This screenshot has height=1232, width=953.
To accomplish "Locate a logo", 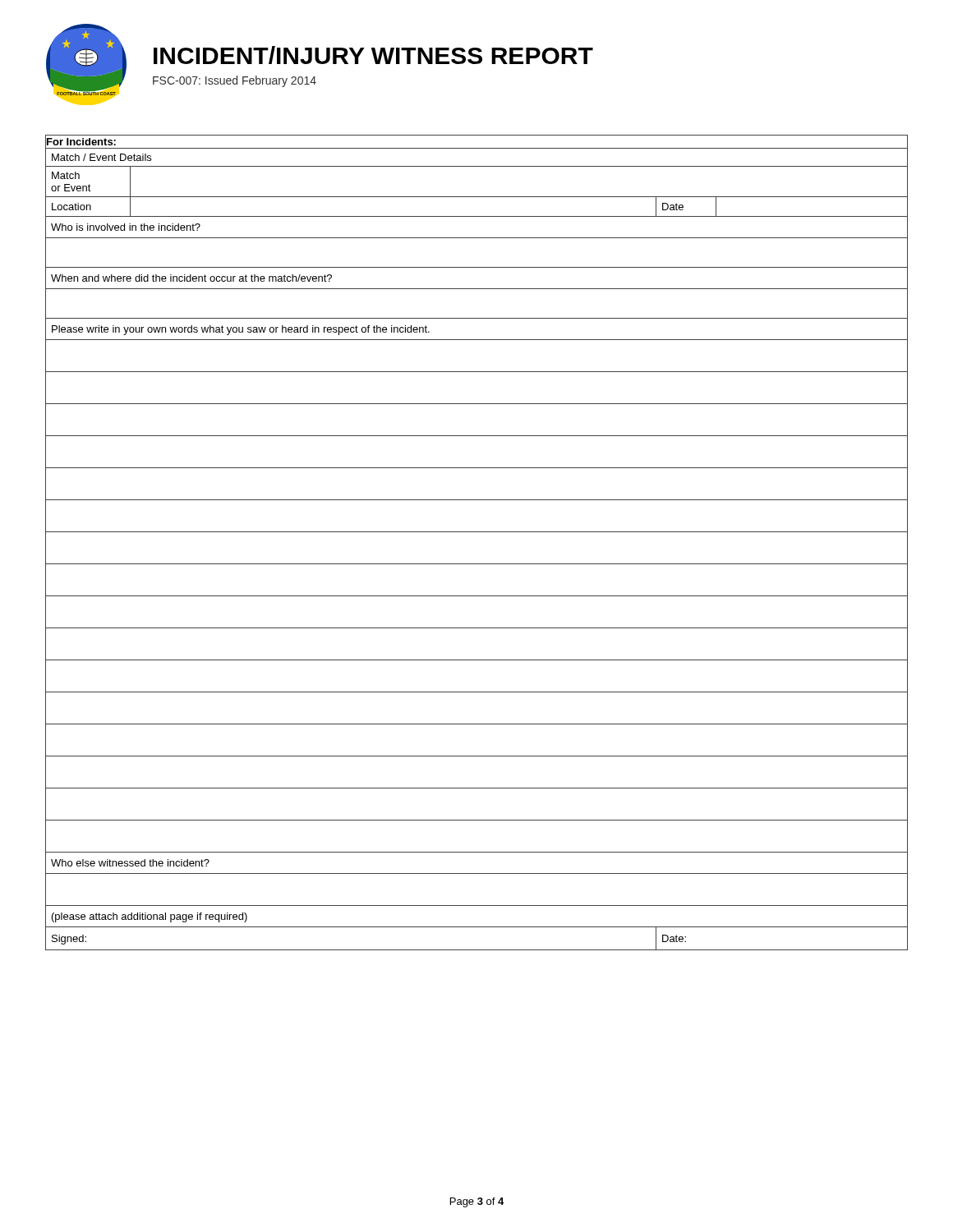I will [86, 64].
